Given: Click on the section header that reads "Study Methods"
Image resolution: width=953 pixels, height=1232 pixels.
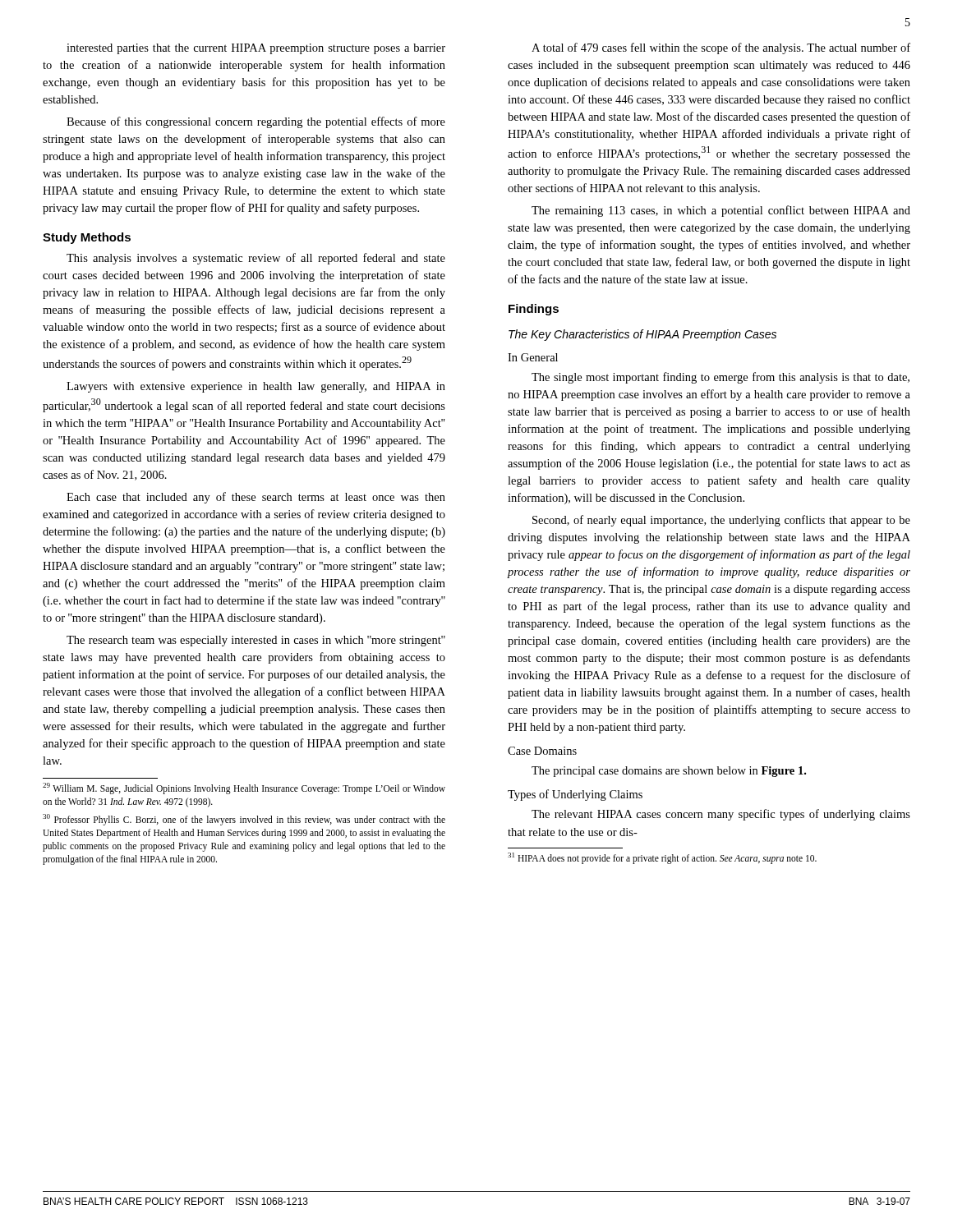Looking at the screenshot, I should [87, 237].
